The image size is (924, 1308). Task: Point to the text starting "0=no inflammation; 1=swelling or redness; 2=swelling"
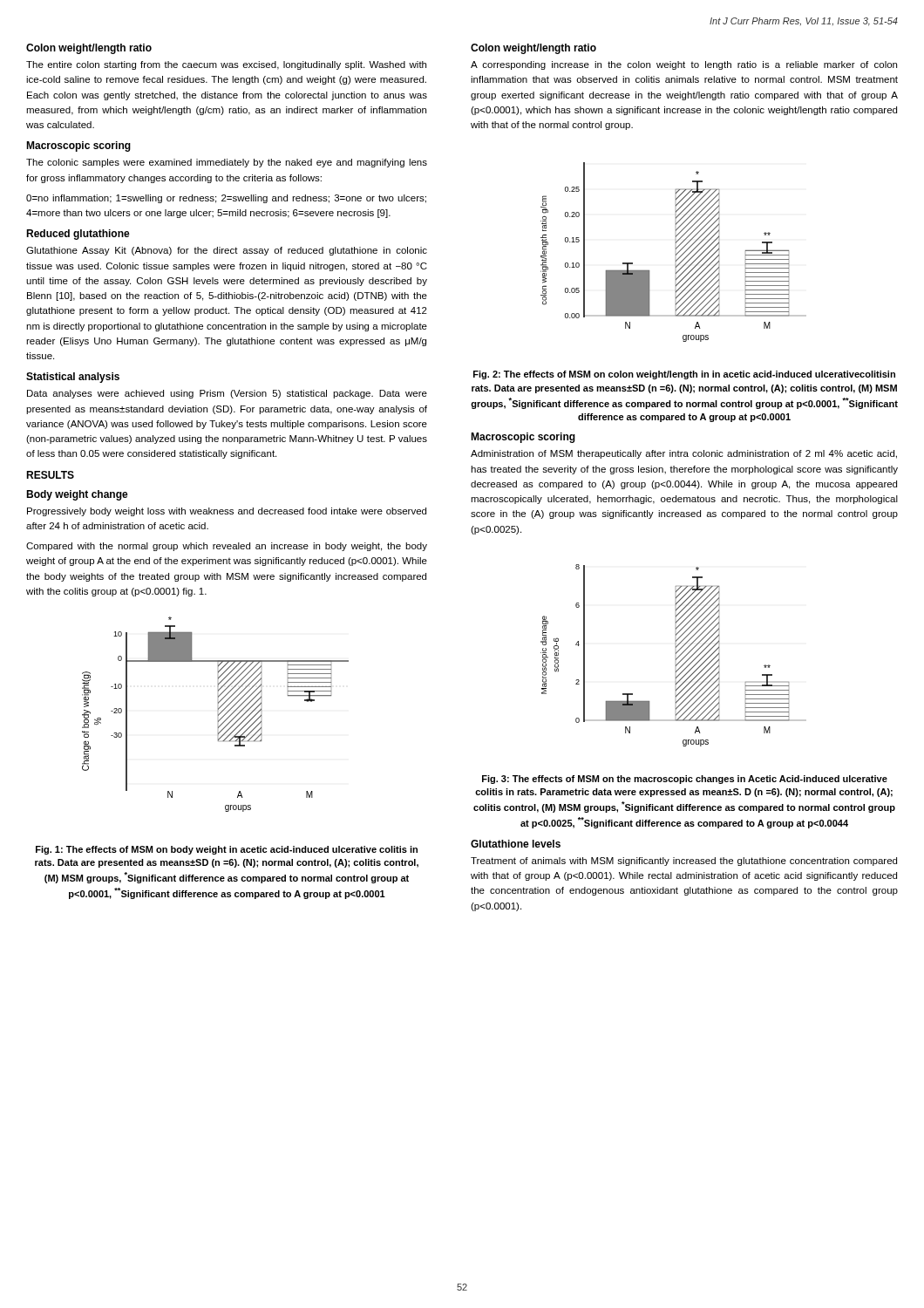227,205
